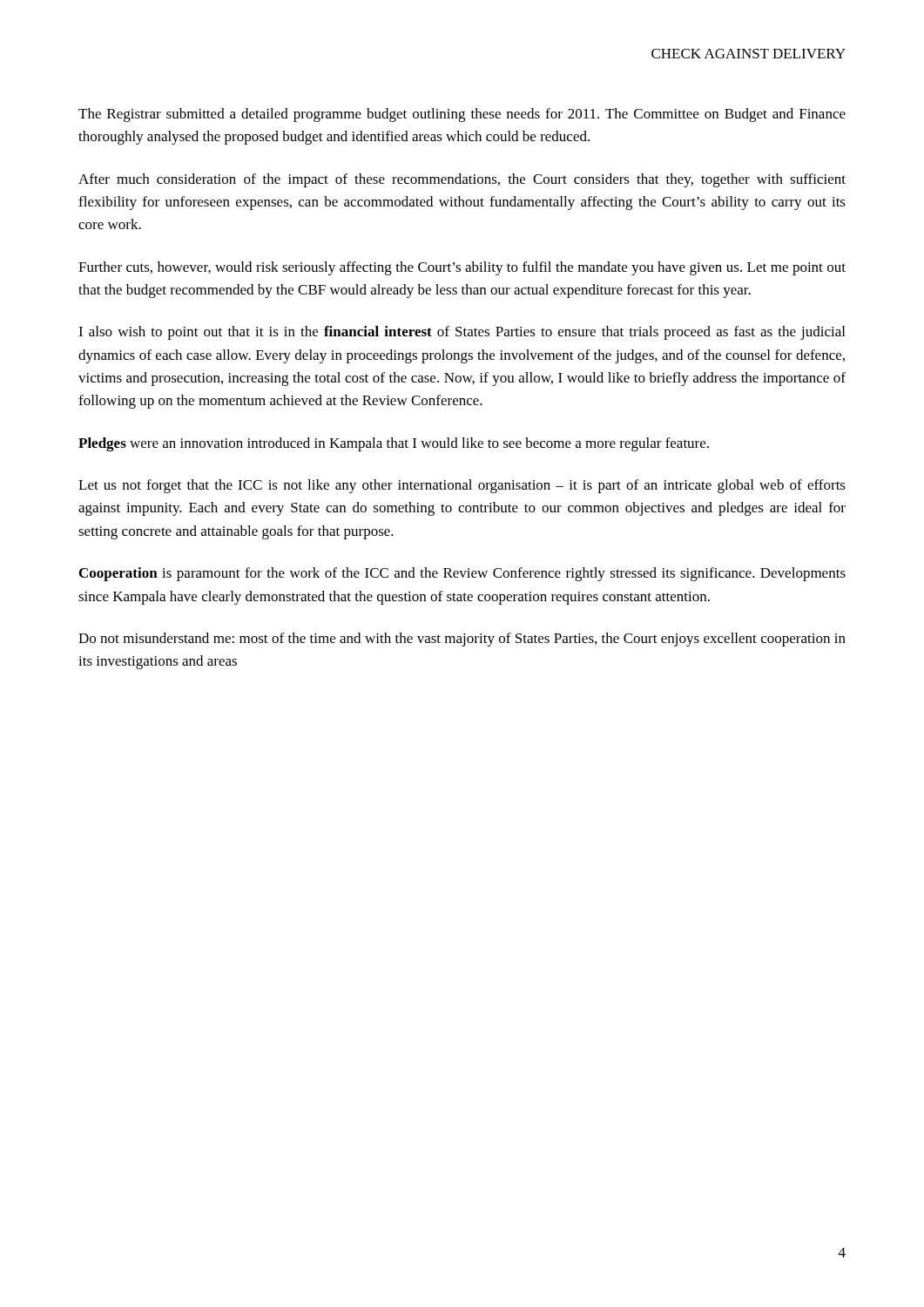Image resolution: width=924 pixels, height=1307 pixels.
Task: Click on the text block with the text "Let us not forget that the ICC is"
Action: (462, 508)
